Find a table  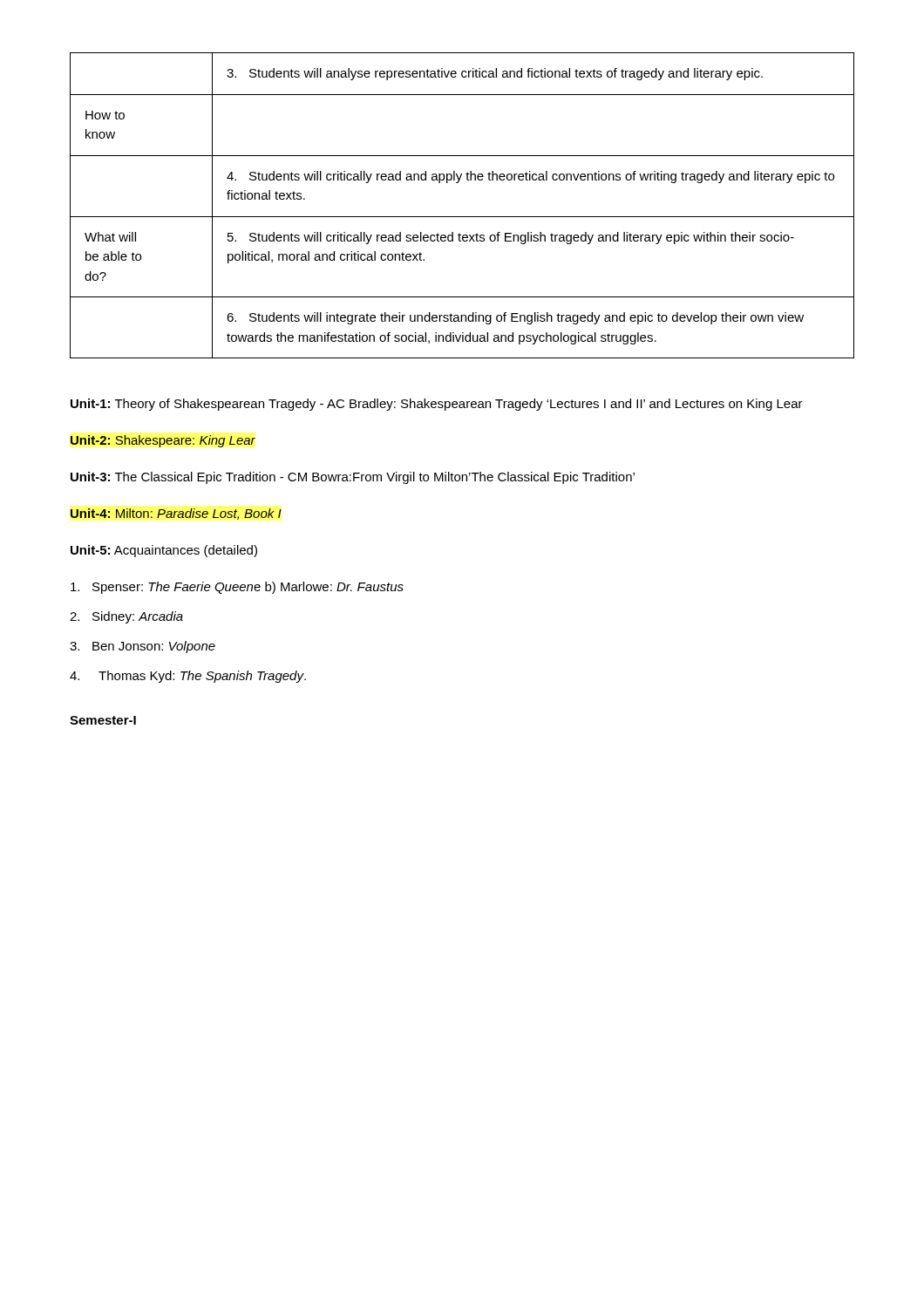[462, 205]
